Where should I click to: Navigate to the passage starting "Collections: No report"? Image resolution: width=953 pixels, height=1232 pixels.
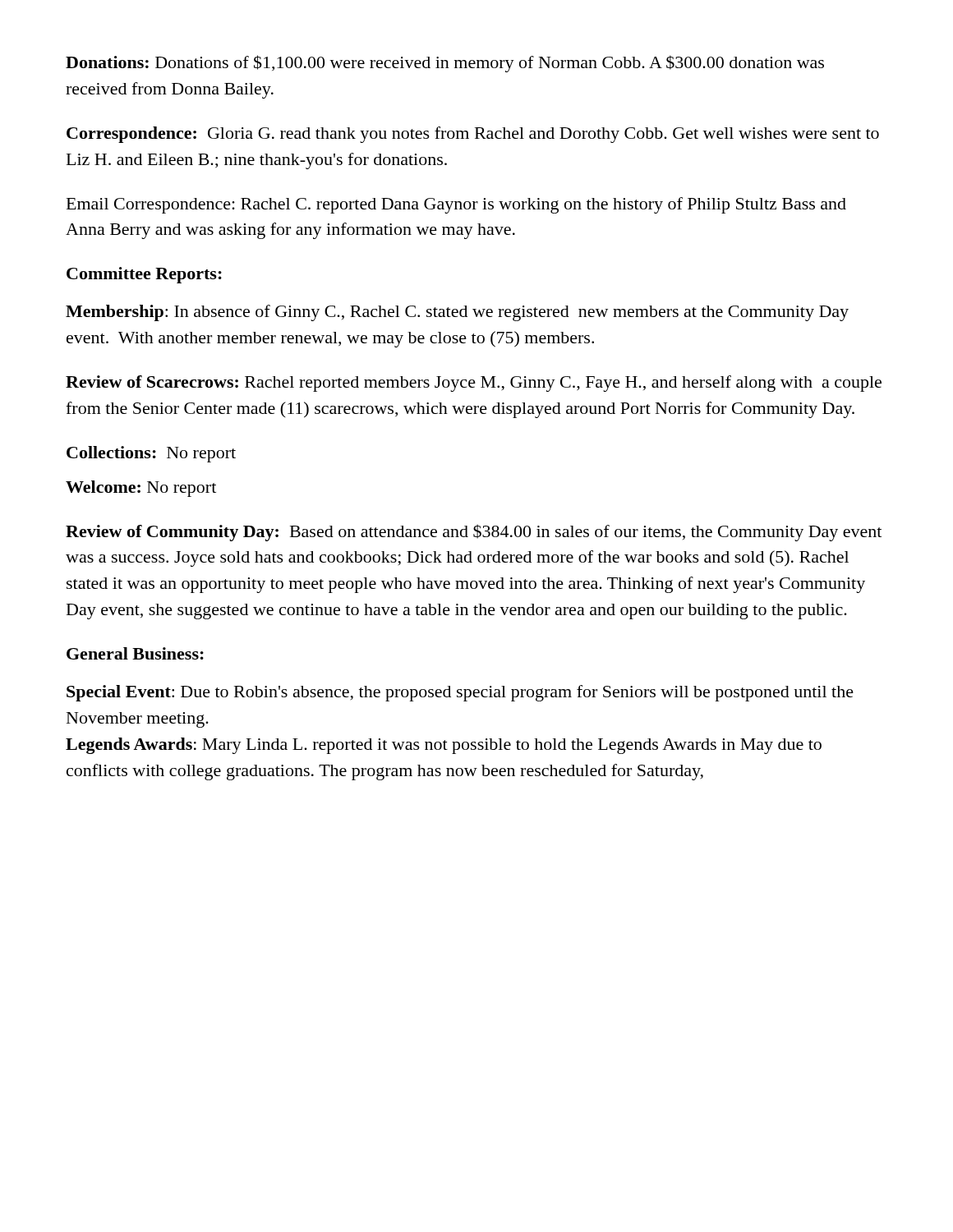click(151, 452)
